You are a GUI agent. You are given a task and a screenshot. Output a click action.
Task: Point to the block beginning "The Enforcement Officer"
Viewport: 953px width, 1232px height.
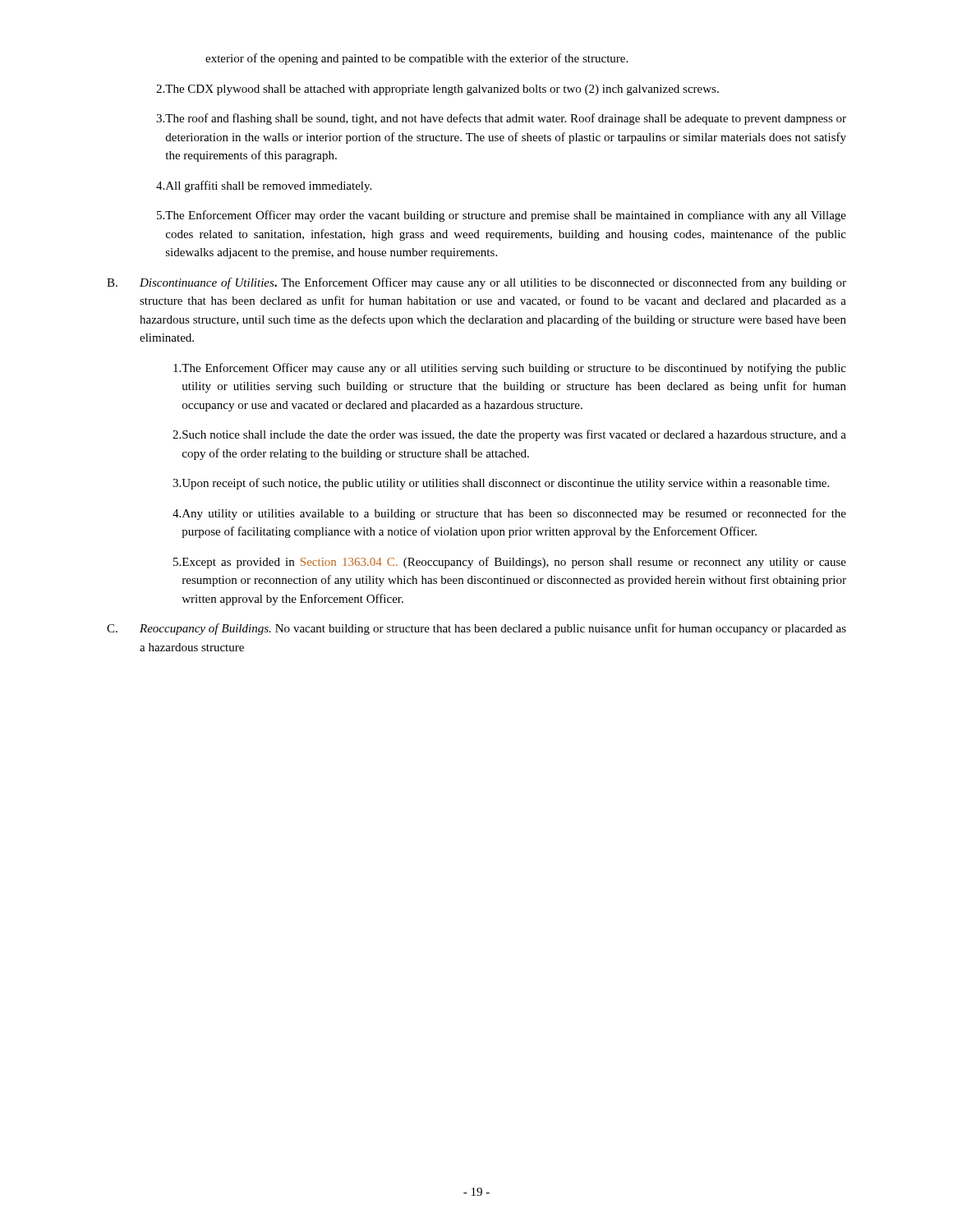point(476,386)
